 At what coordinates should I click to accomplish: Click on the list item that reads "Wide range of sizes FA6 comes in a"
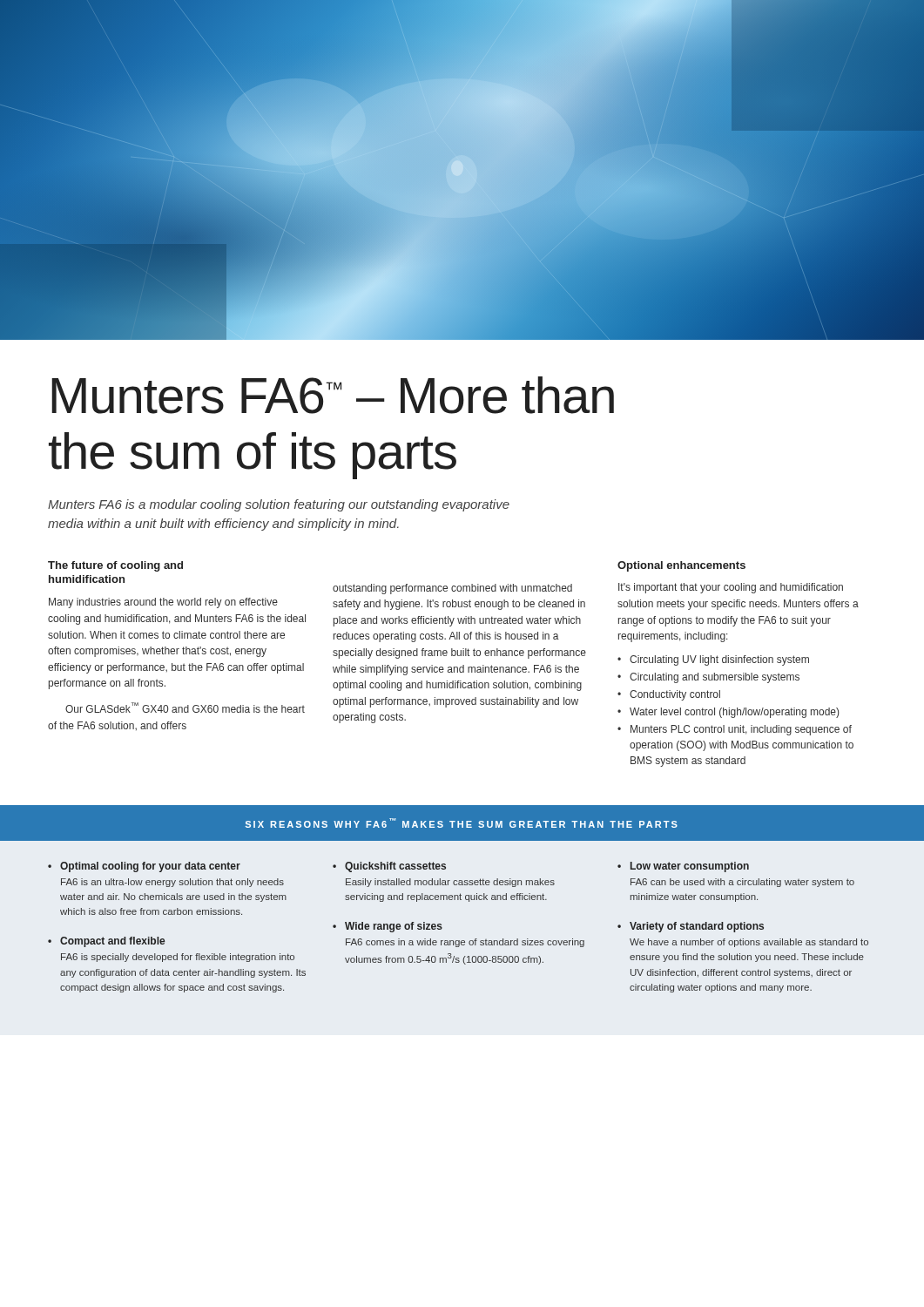(x=462, y=944)
